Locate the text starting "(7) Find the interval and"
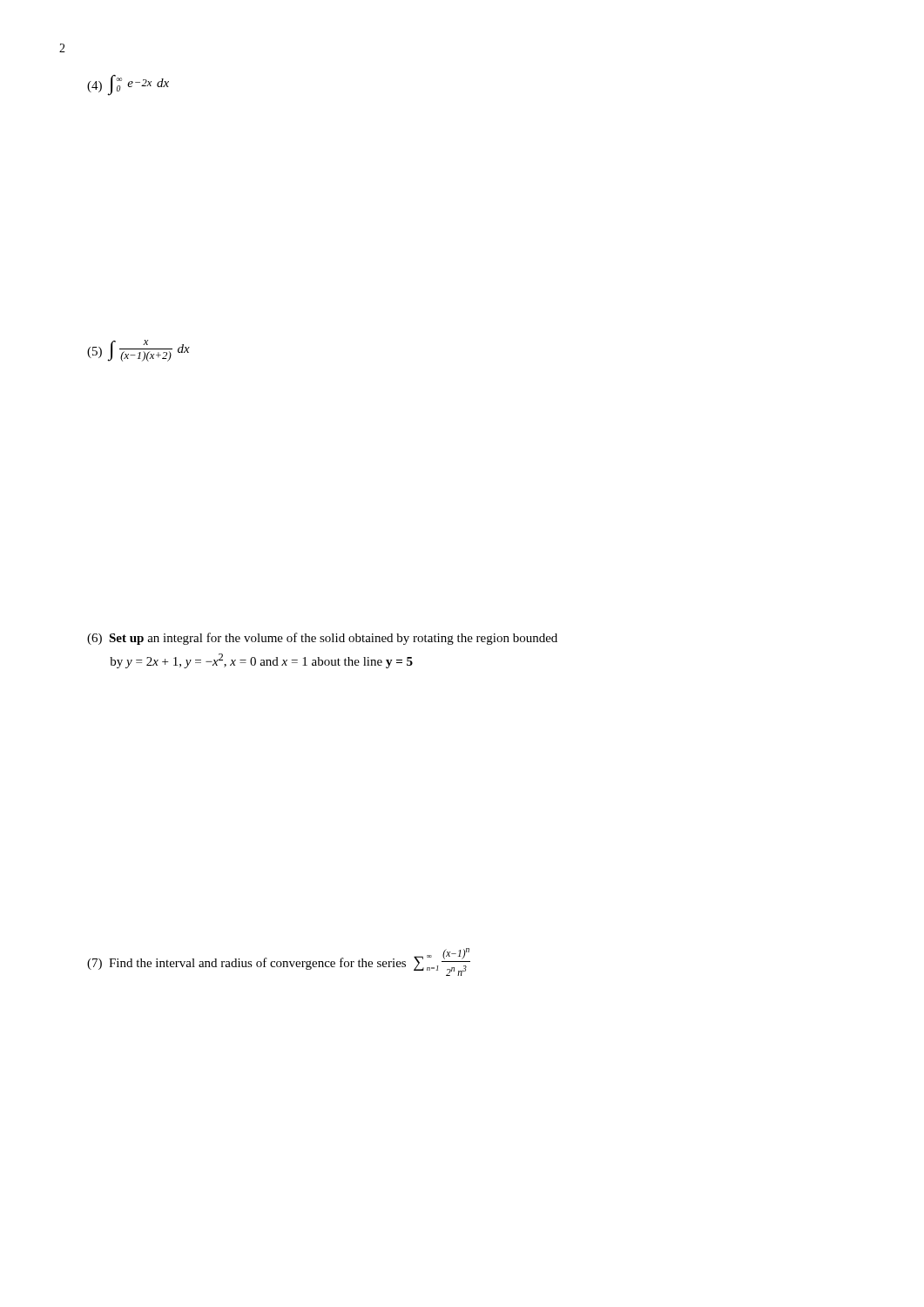924x1307 pixels. (x=279, y=962)
